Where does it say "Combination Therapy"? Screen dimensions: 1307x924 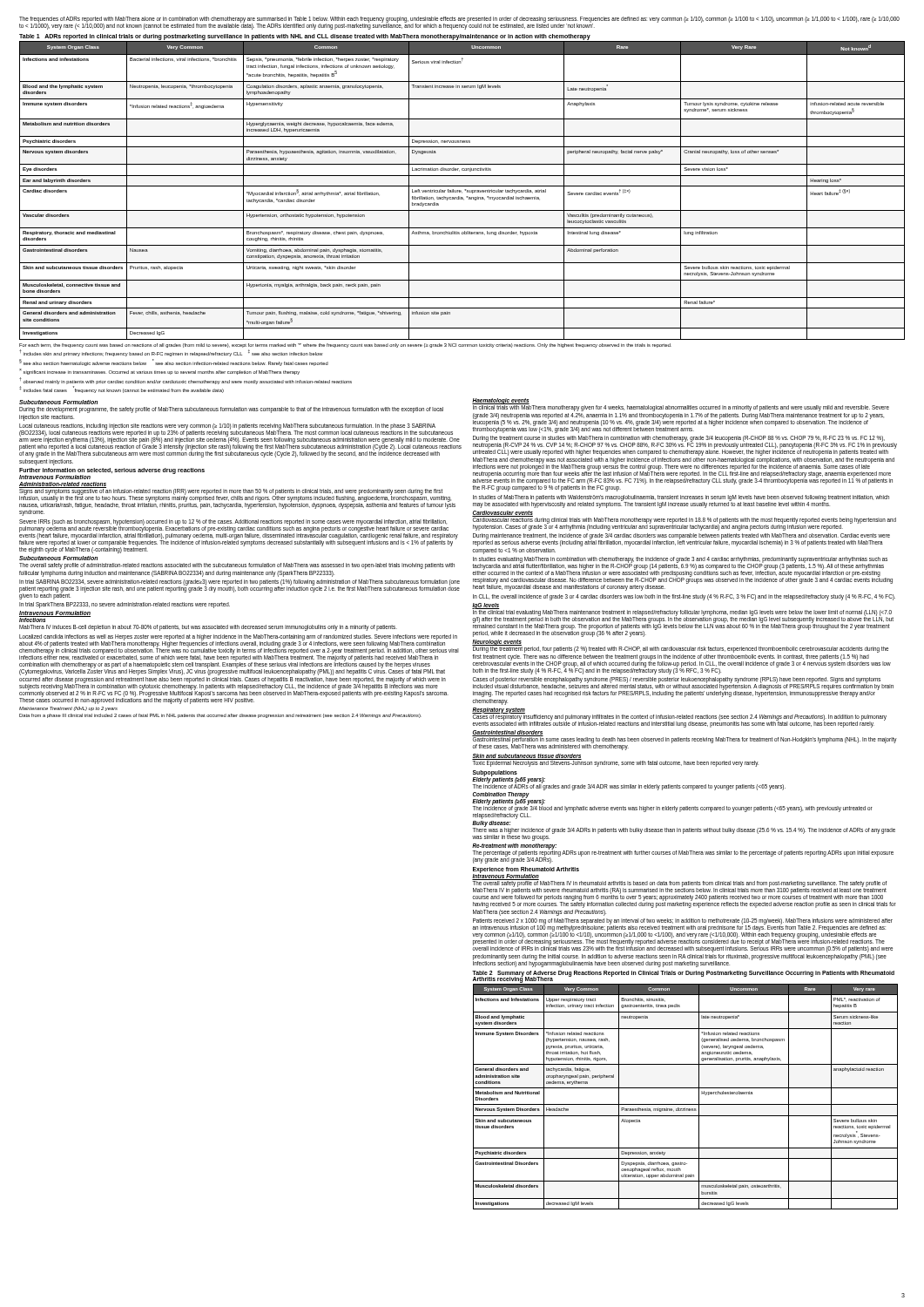click(501, 794)
